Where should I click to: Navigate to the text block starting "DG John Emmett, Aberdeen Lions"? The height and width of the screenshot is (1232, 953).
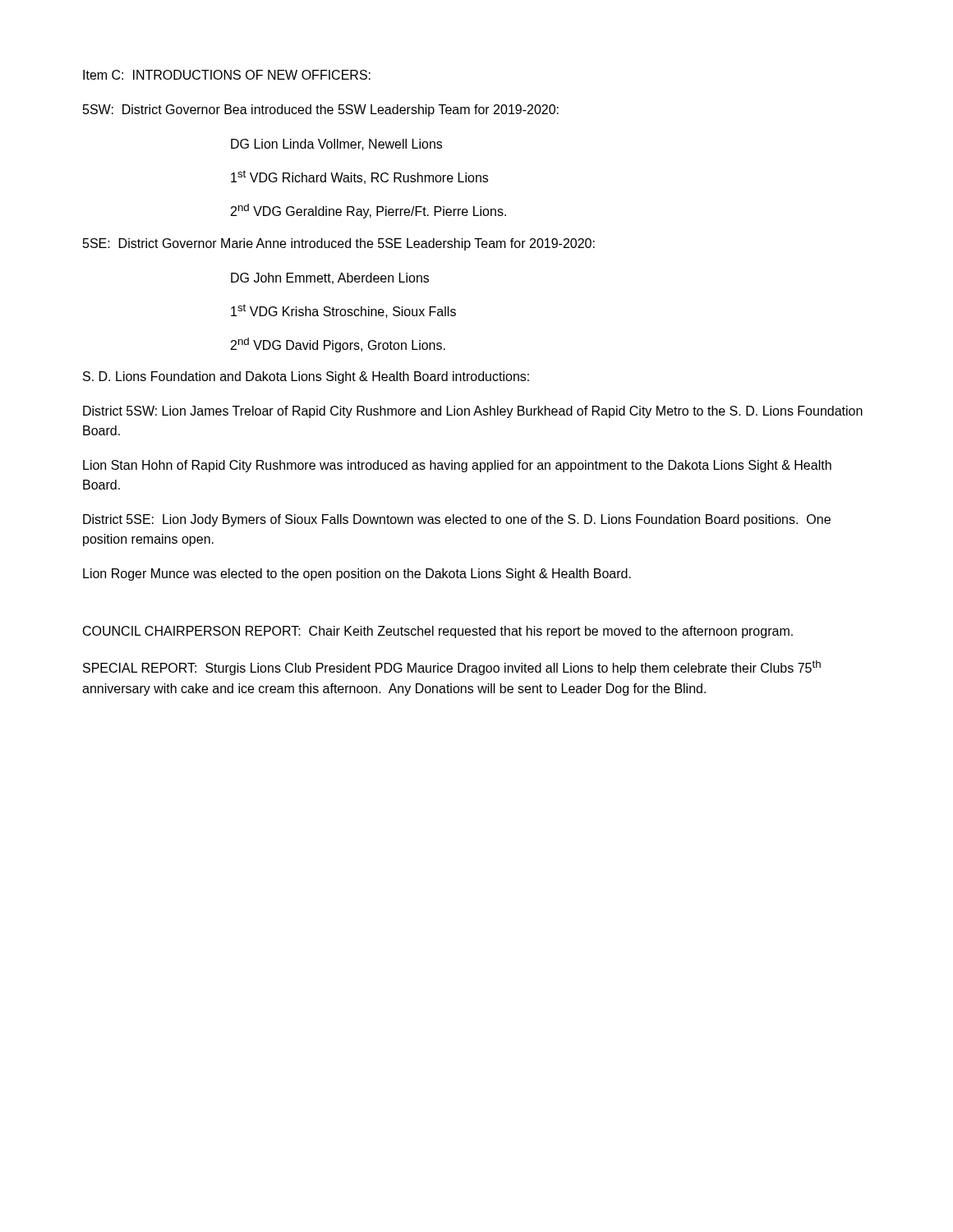[330, 278]
